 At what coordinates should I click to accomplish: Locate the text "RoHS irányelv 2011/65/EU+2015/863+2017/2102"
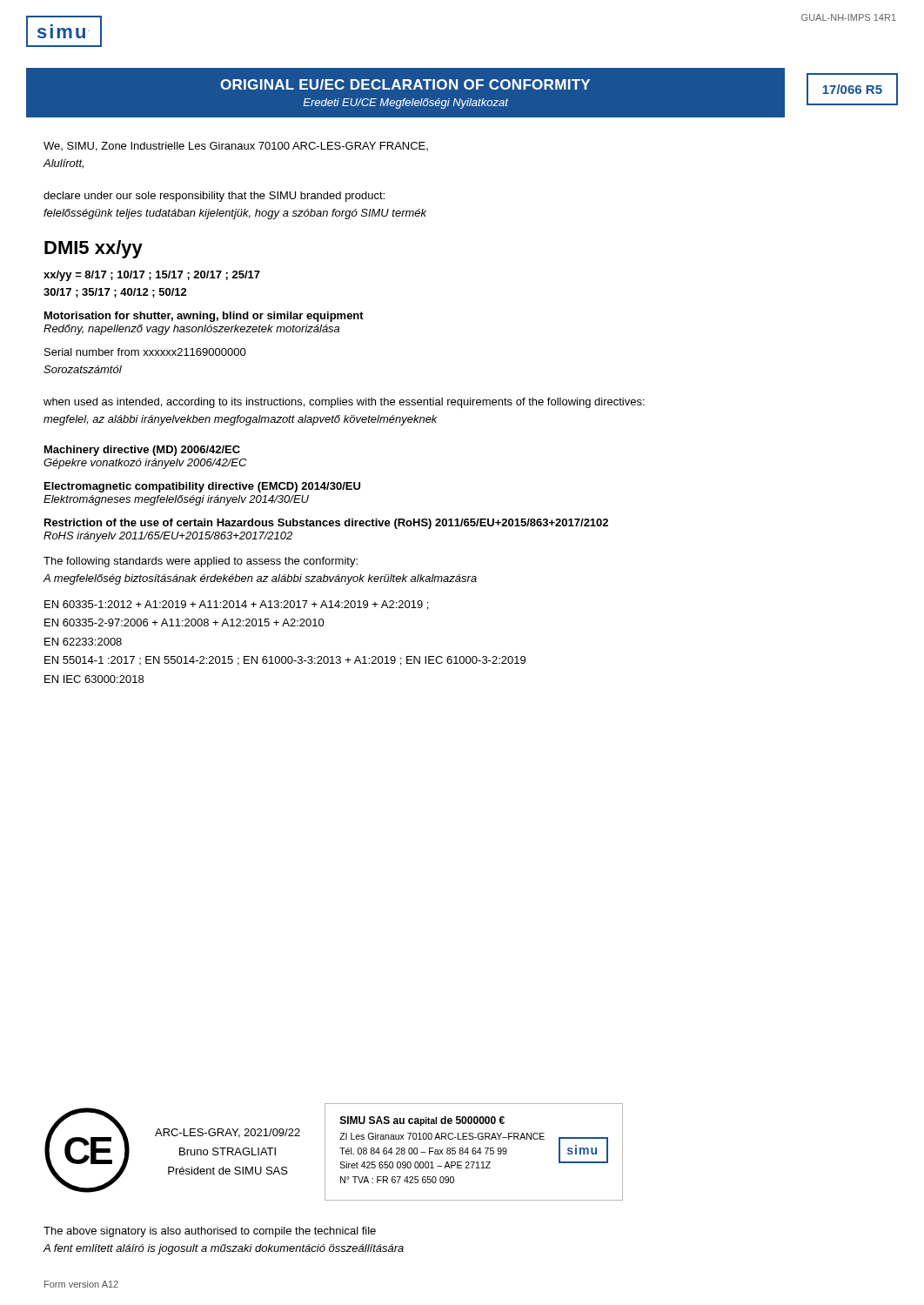click(168, 535)
